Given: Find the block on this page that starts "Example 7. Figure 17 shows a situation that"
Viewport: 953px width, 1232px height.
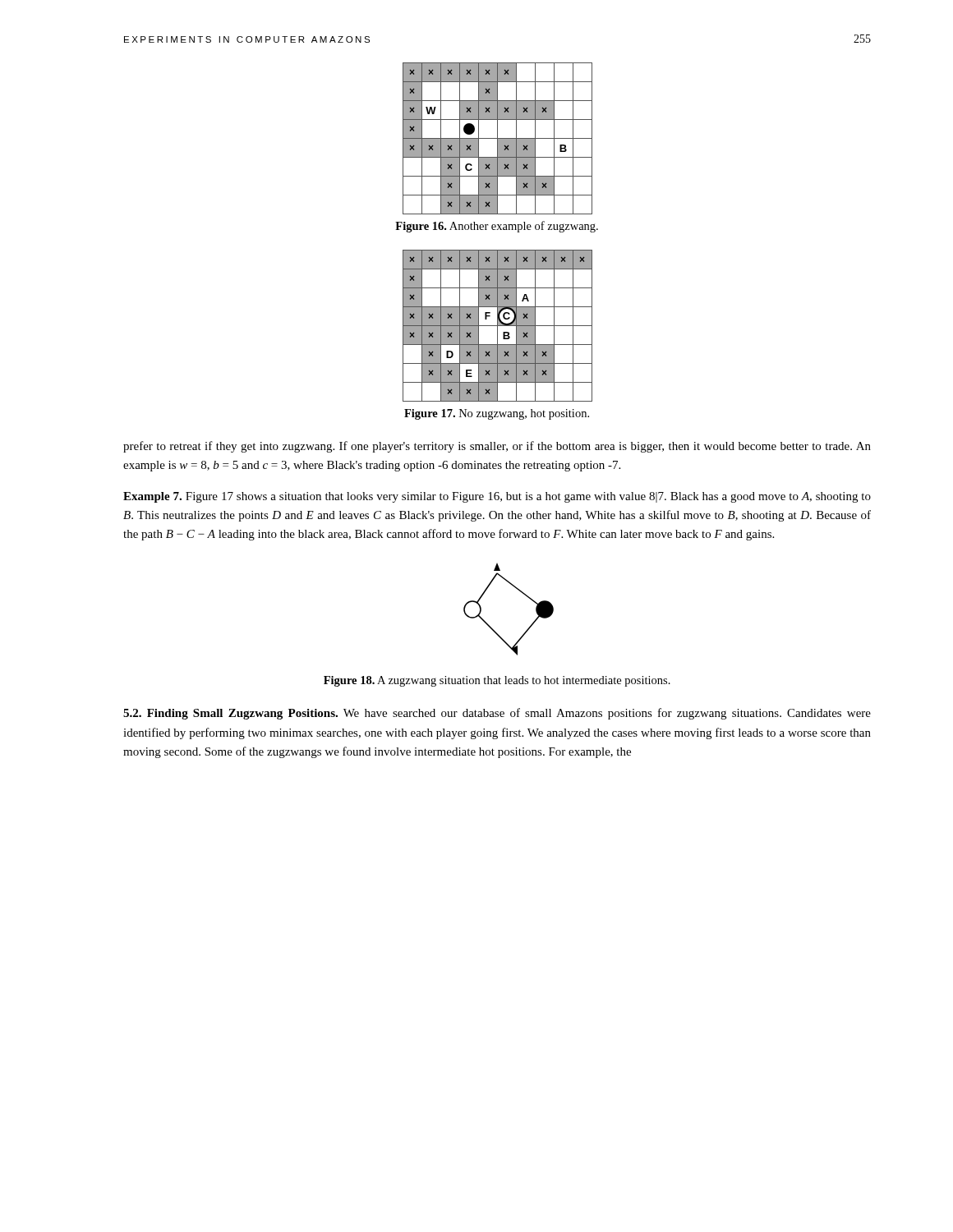Looking at the screenshot, I should 497,515.
